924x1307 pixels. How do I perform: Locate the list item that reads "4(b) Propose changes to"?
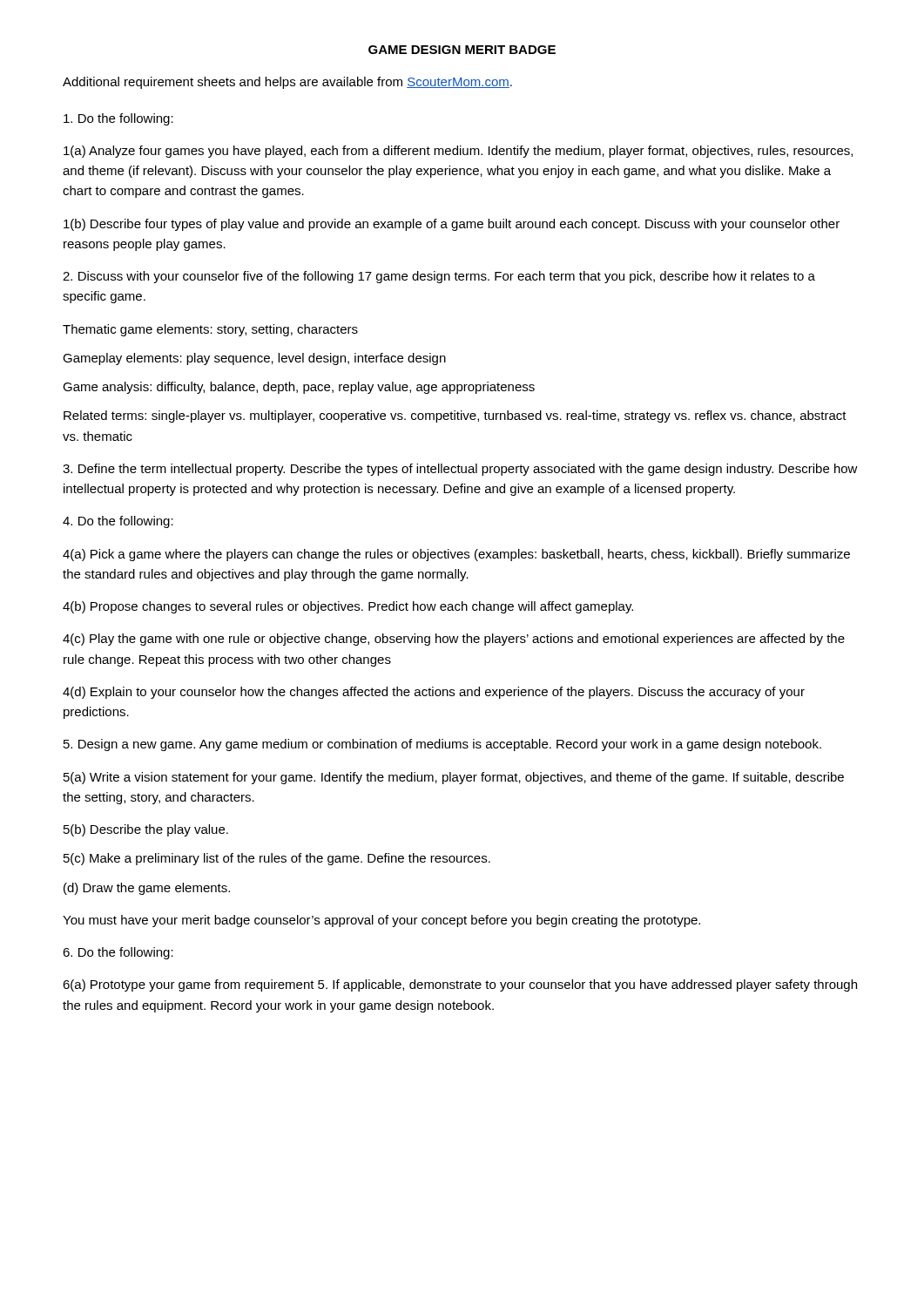[349, 606]
